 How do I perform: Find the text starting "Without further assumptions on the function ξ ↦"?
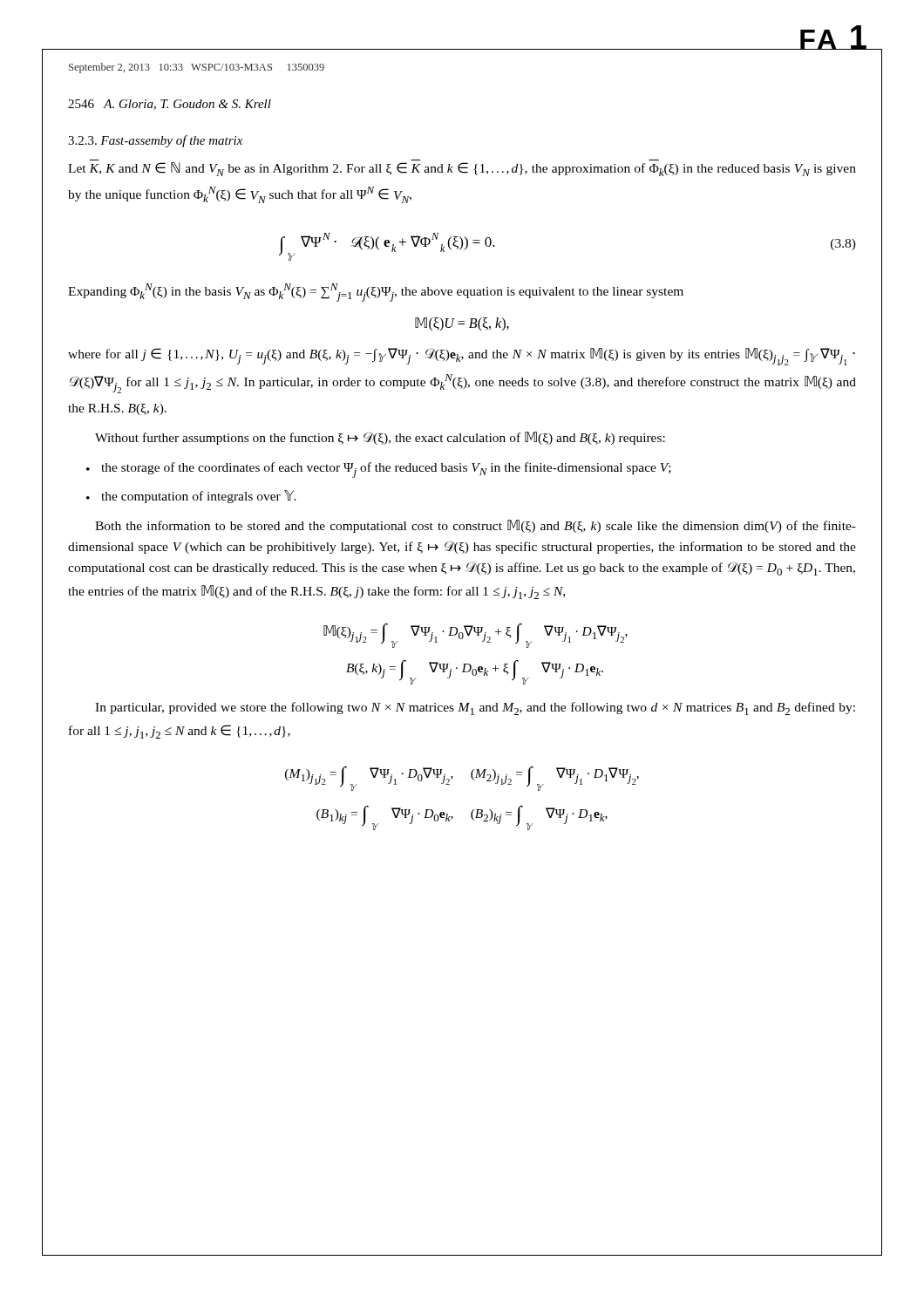[462, 437]
